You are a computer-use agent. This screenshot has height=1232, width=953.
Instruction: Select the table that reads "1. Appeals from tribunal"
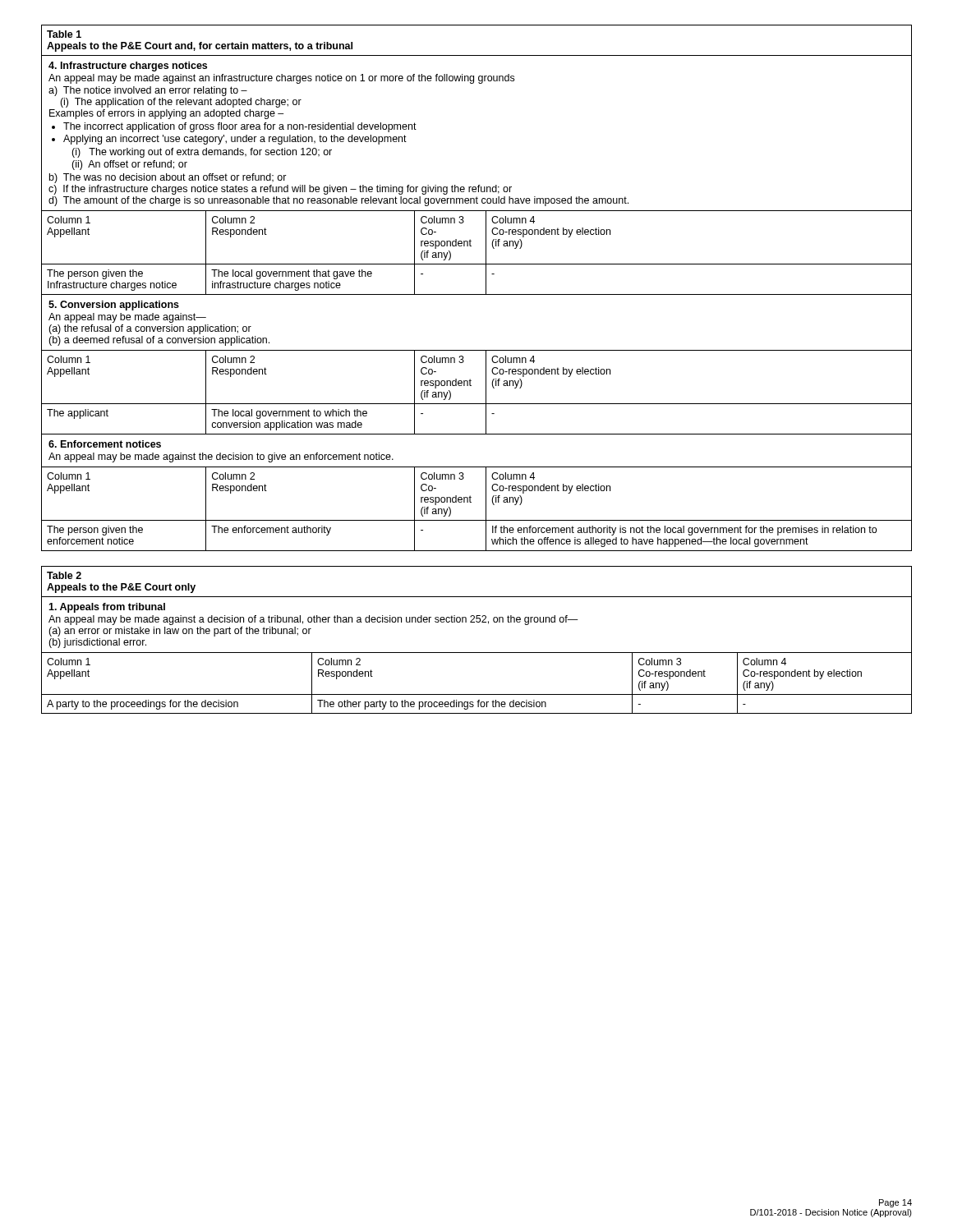[476, 640]
